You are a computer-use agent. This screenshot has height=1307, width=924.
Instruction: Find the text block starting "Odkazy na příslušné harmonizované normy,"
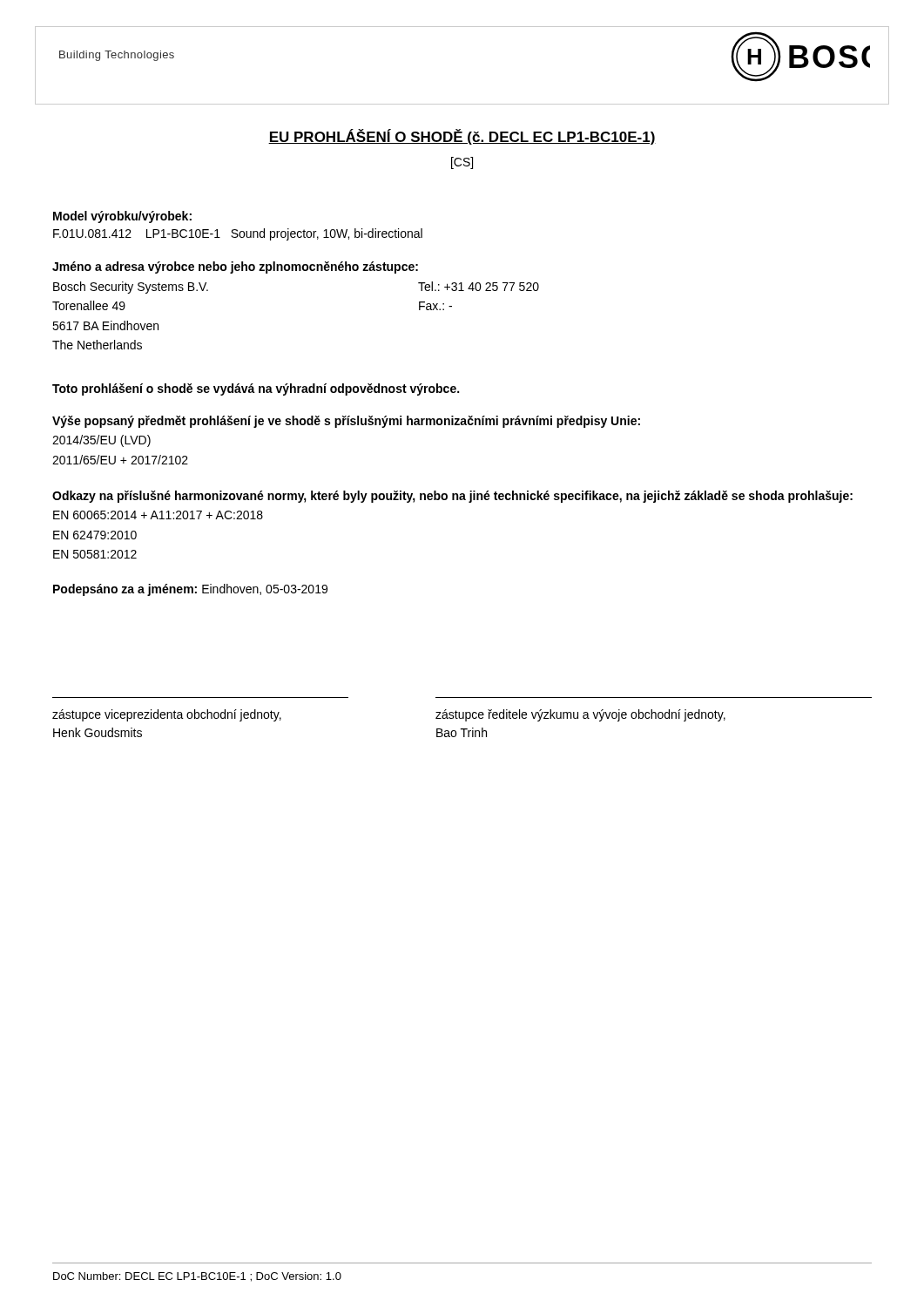pos(452,497)
